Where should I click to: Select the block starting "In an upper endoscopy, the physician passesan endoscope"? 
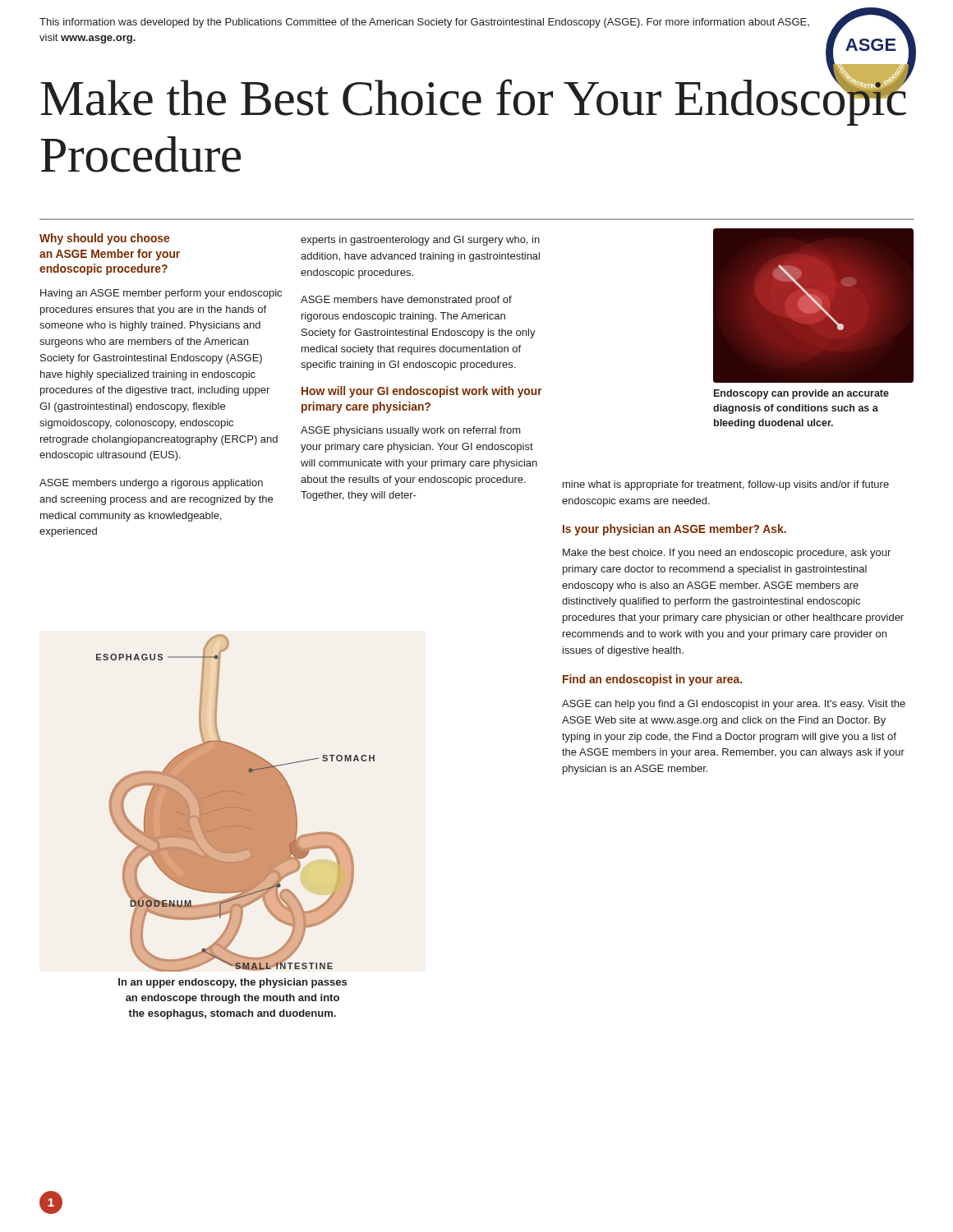point(233,998)
